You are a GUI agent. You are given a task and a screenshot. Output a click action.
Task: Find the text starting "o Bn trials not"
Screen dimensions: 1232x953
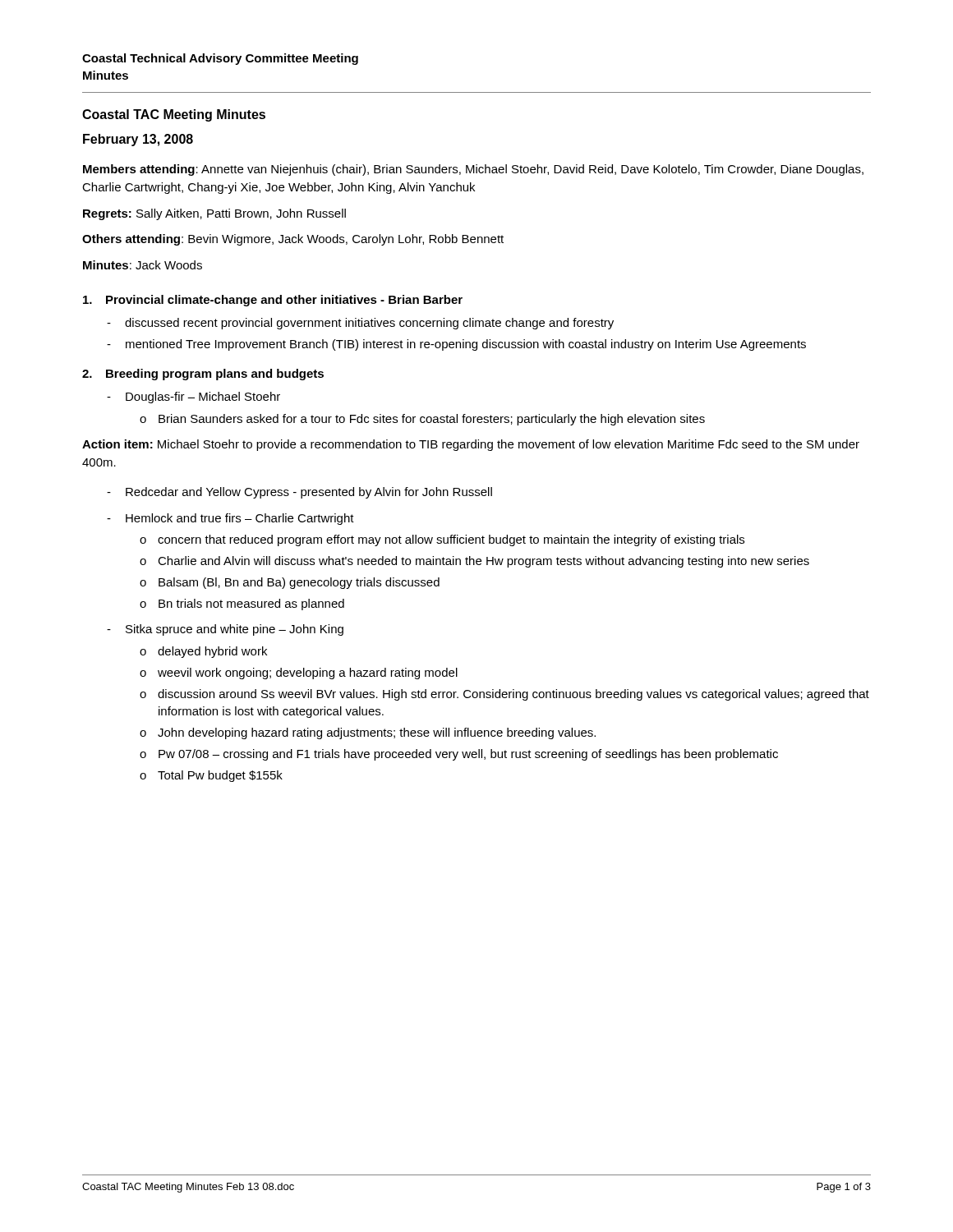242,605
